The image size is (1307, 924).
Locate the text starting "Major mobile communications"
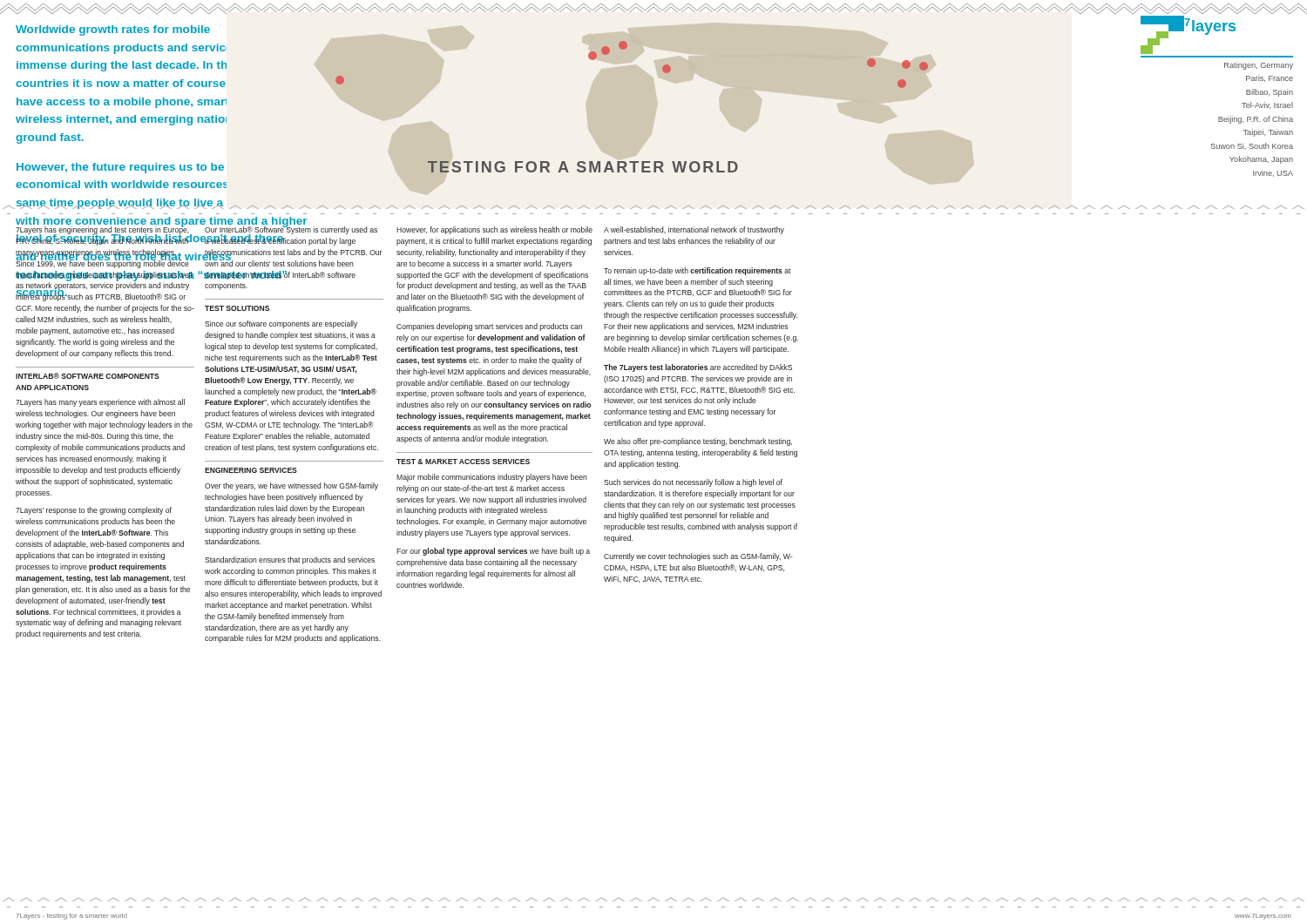494,531
